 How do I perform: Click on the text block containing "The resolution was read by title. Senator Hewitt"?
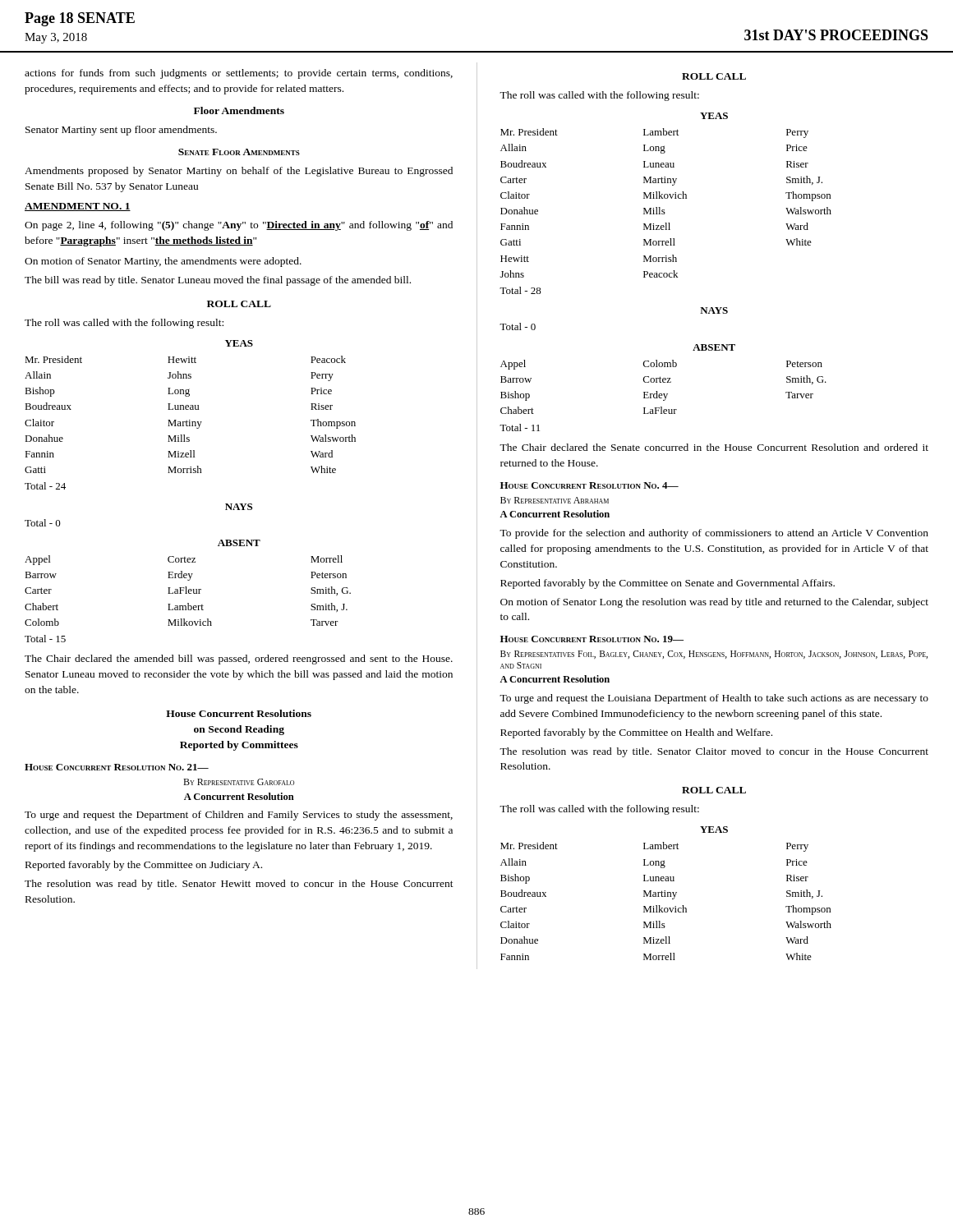(x=239, y=892)
